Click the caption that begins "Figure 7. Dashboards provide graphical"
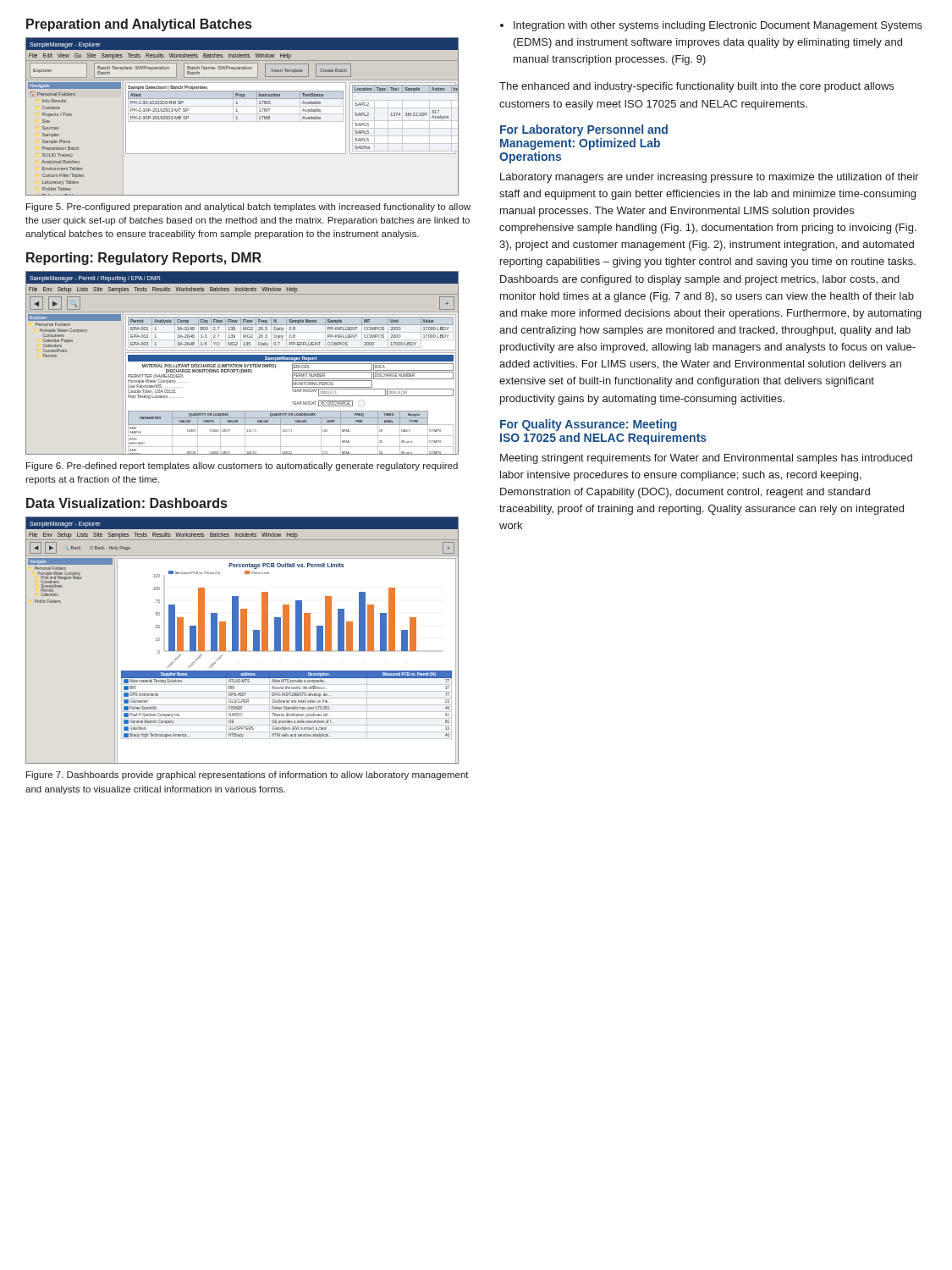 (x=247, y=782)
